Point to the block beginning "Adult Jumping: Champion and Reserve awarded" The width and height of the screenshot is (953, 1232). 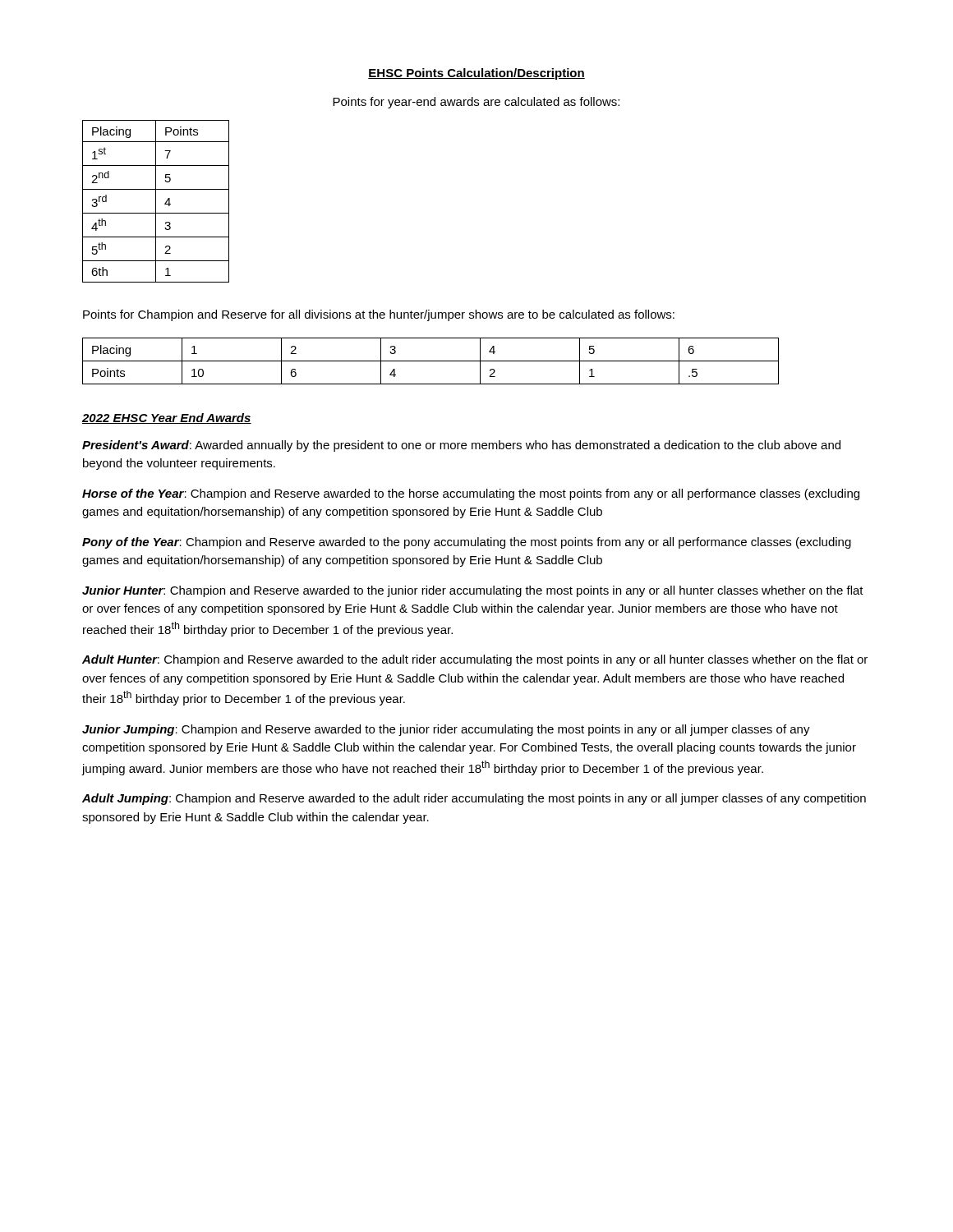pyautogui.click(x=474, y=807)
